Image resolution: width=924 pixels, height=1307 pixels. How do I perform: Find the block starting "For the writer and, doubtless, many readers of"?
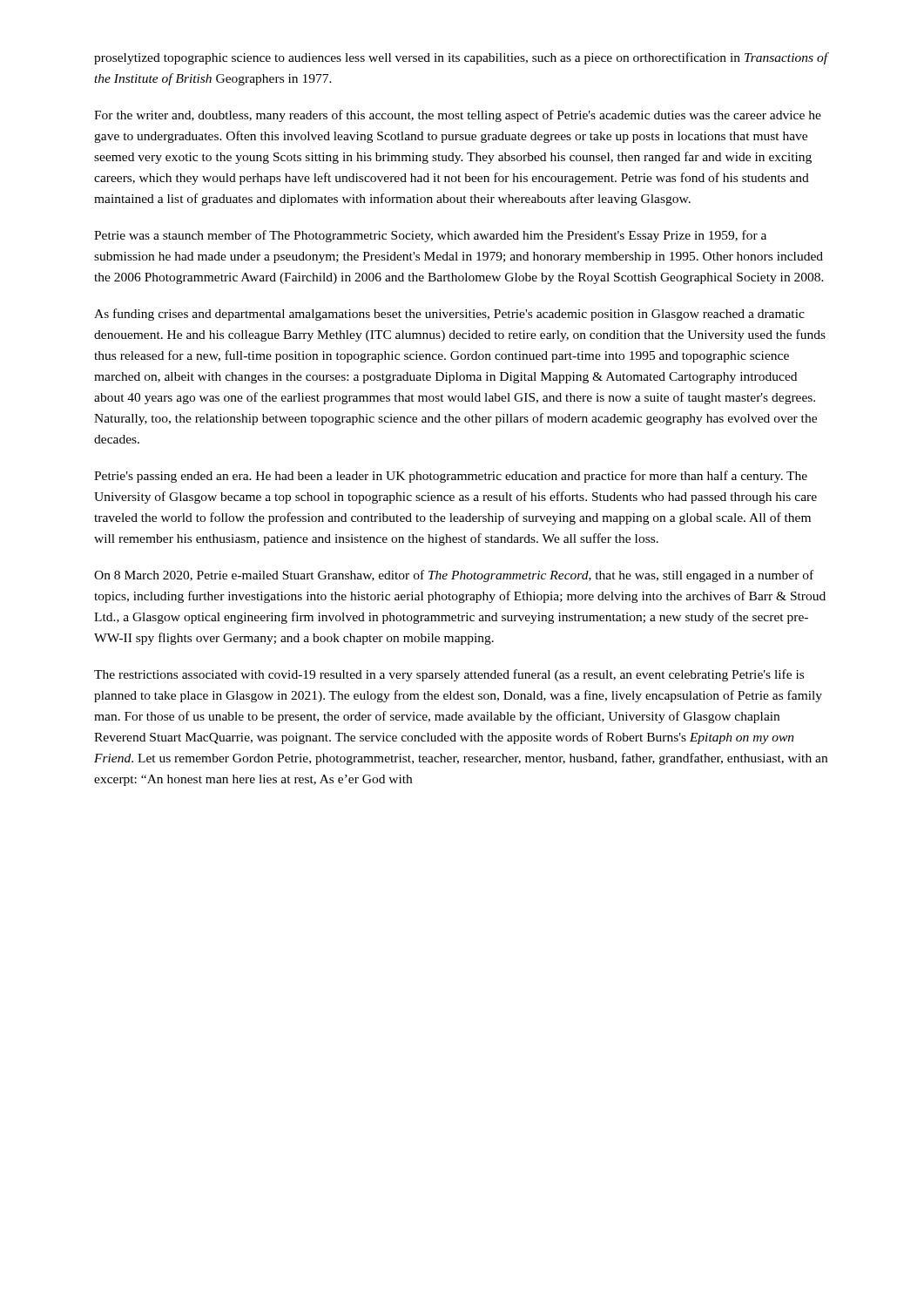pyautogui.click(x=458, y=156)
